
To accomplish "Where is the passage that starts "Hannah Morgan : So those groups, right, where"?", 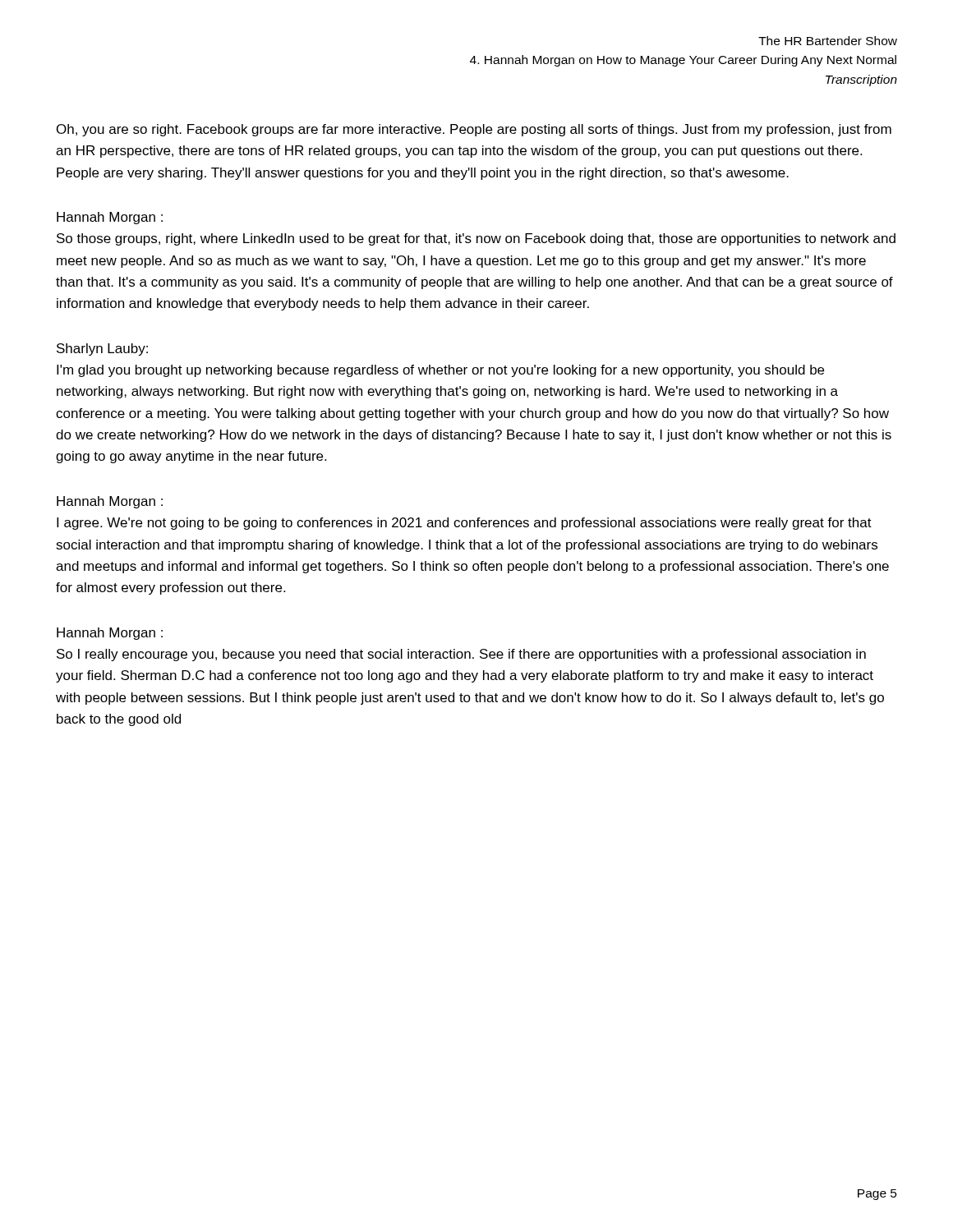I will point(476,259).
